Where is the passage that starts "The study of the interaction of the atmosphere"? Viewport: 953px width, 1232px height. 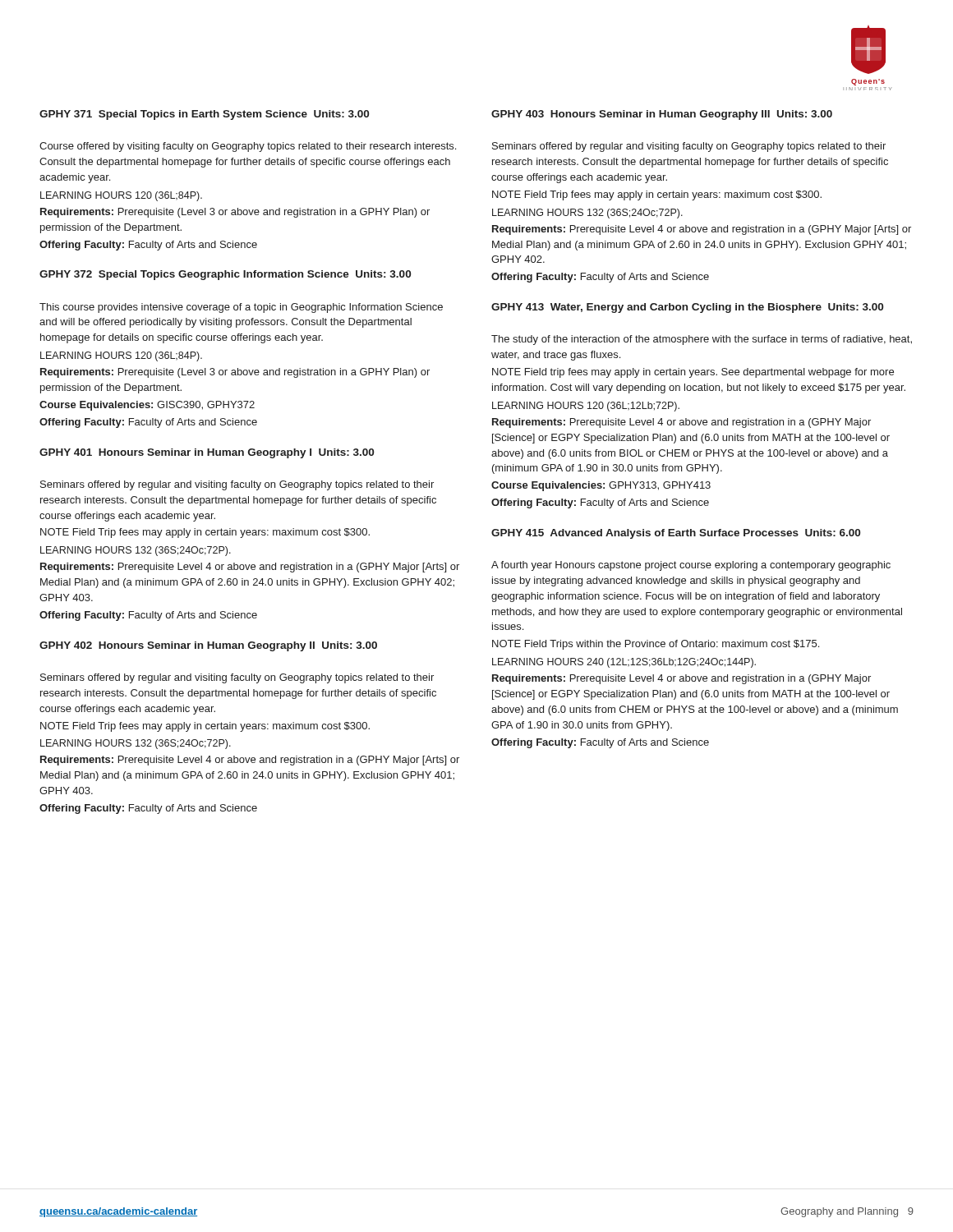coord(702,421)
